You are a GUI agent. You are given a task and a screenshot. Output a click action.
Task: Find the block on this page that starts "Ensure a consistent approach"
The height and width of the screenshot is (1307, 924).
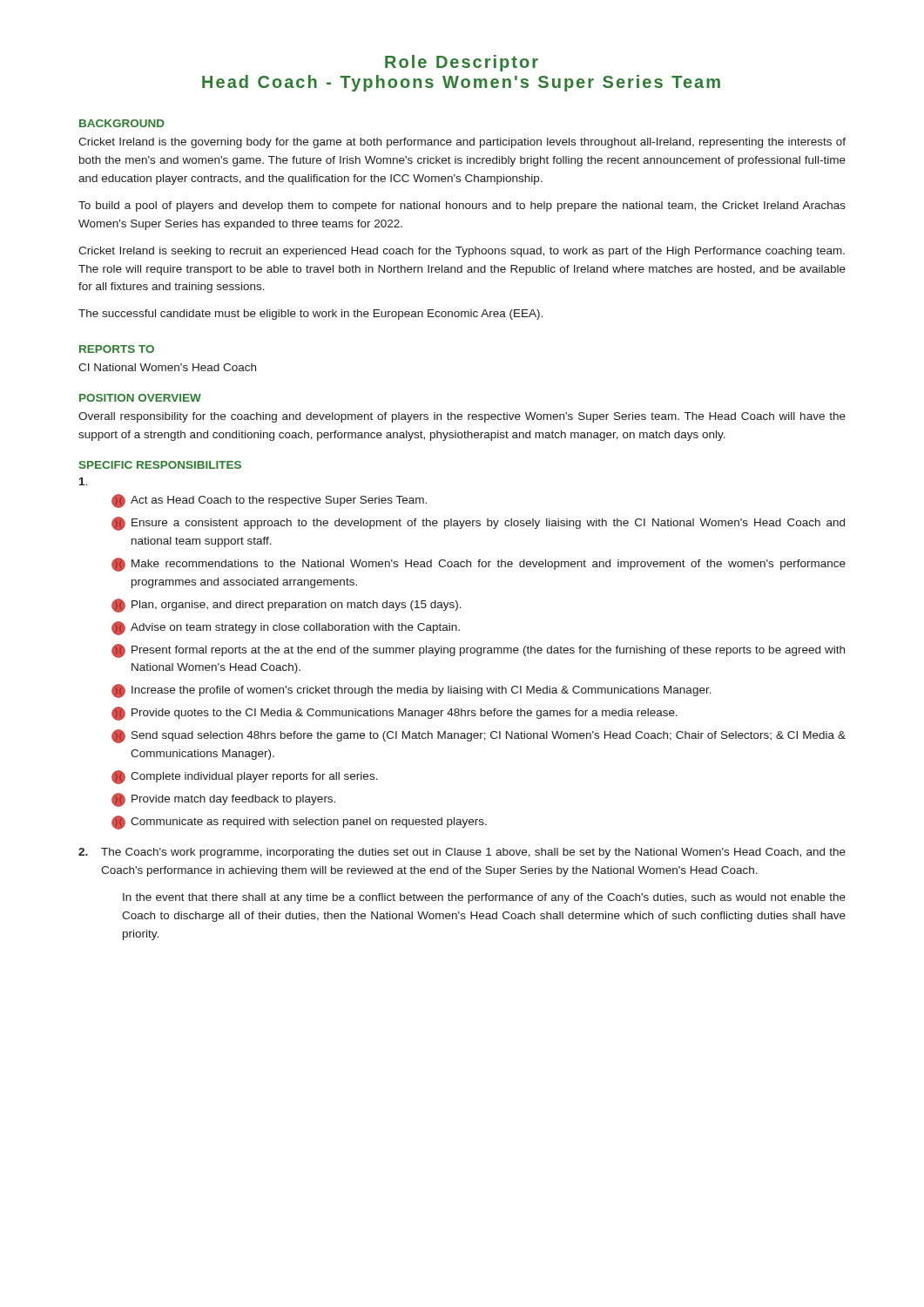(479, 532)
